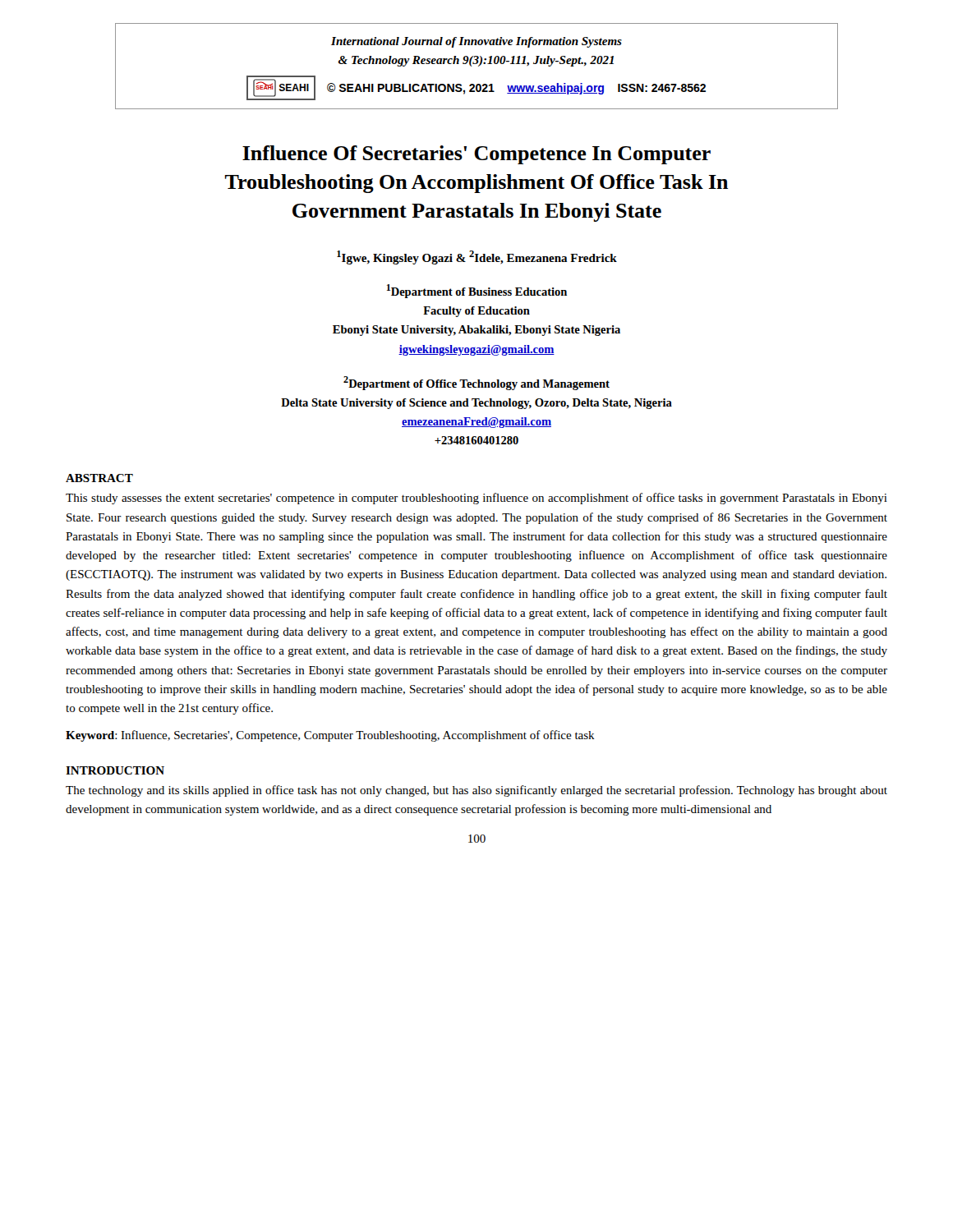
Task: Find the element starting "This study assesses"
Action: 476,603
